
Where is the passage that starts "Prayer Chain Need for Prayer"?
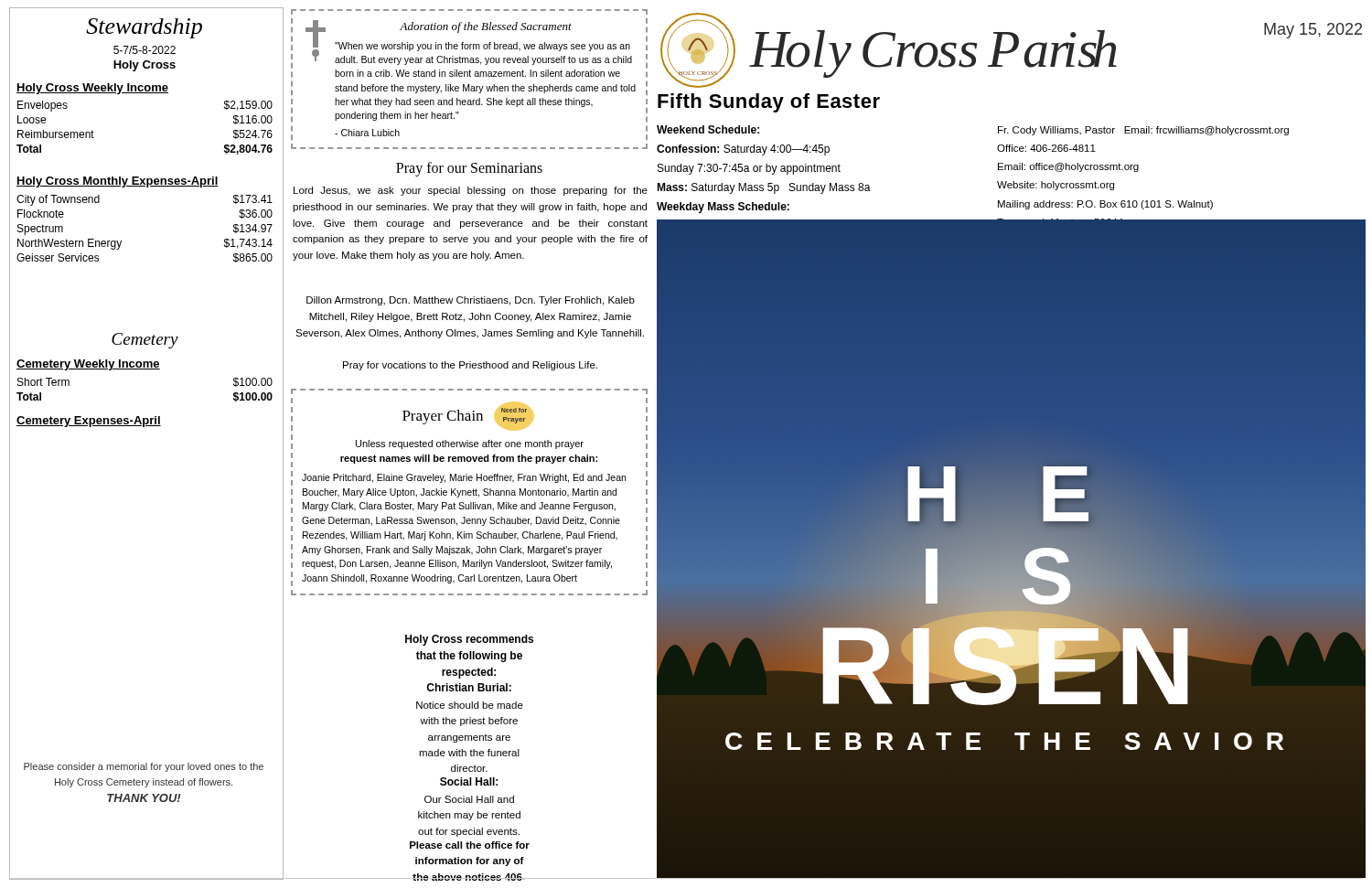469,492
